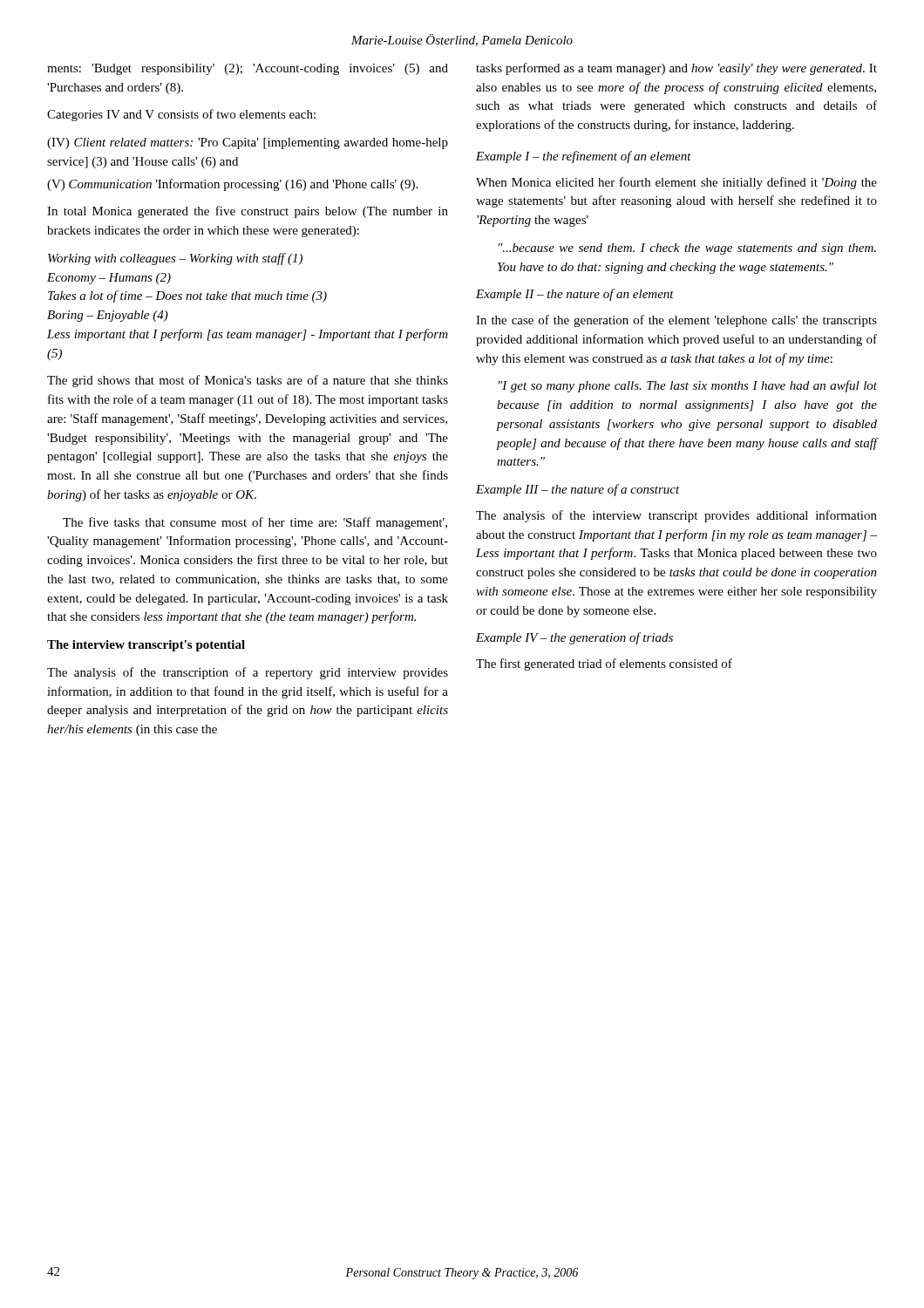This screenshot has width=924, height=1308.
Task: Click on the text block that reads "The analysis of the interview transcript provides additional"
Action: [x=676, y=563]
